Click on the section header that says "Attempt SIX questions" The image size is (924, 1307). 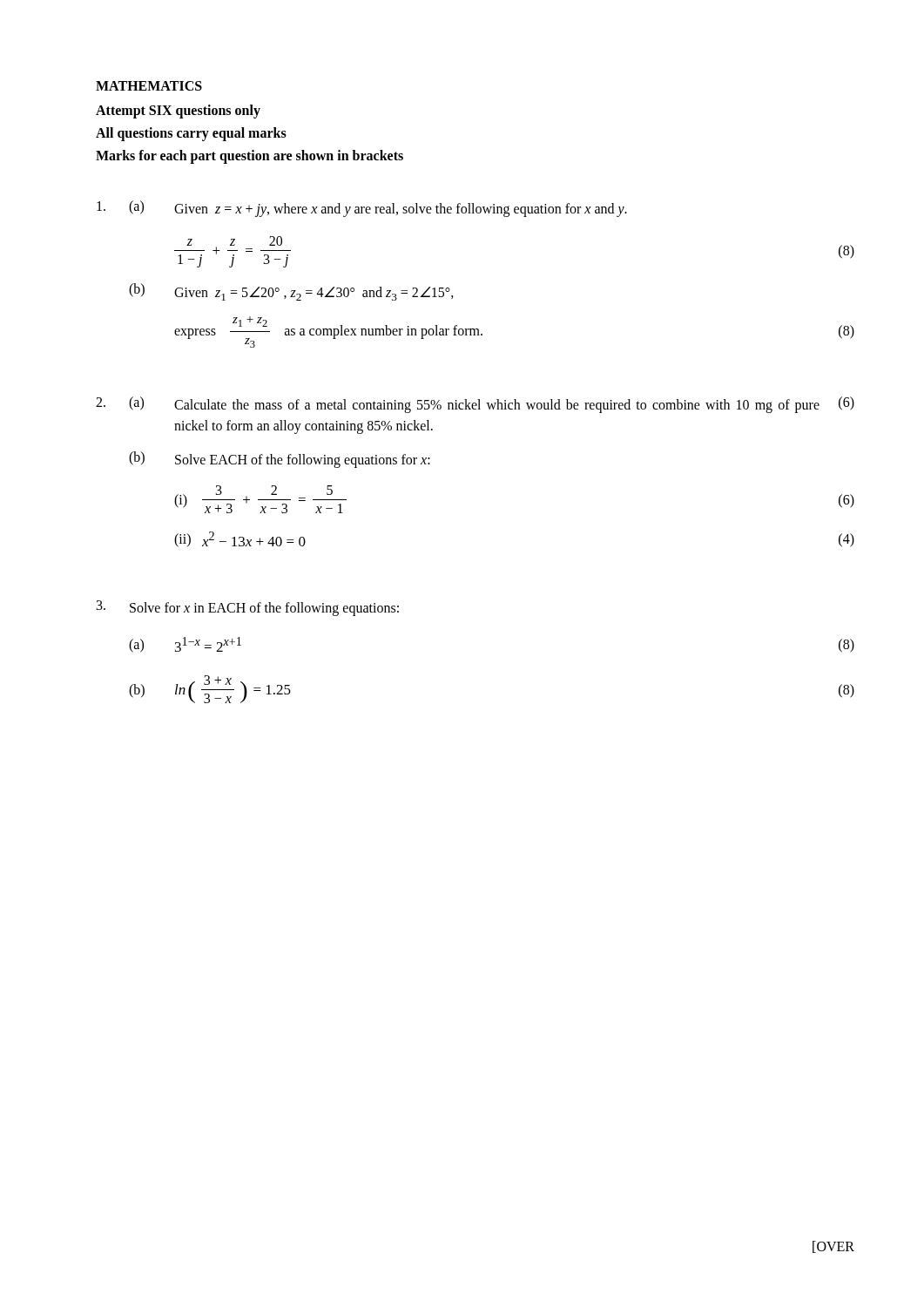[178, 110]
